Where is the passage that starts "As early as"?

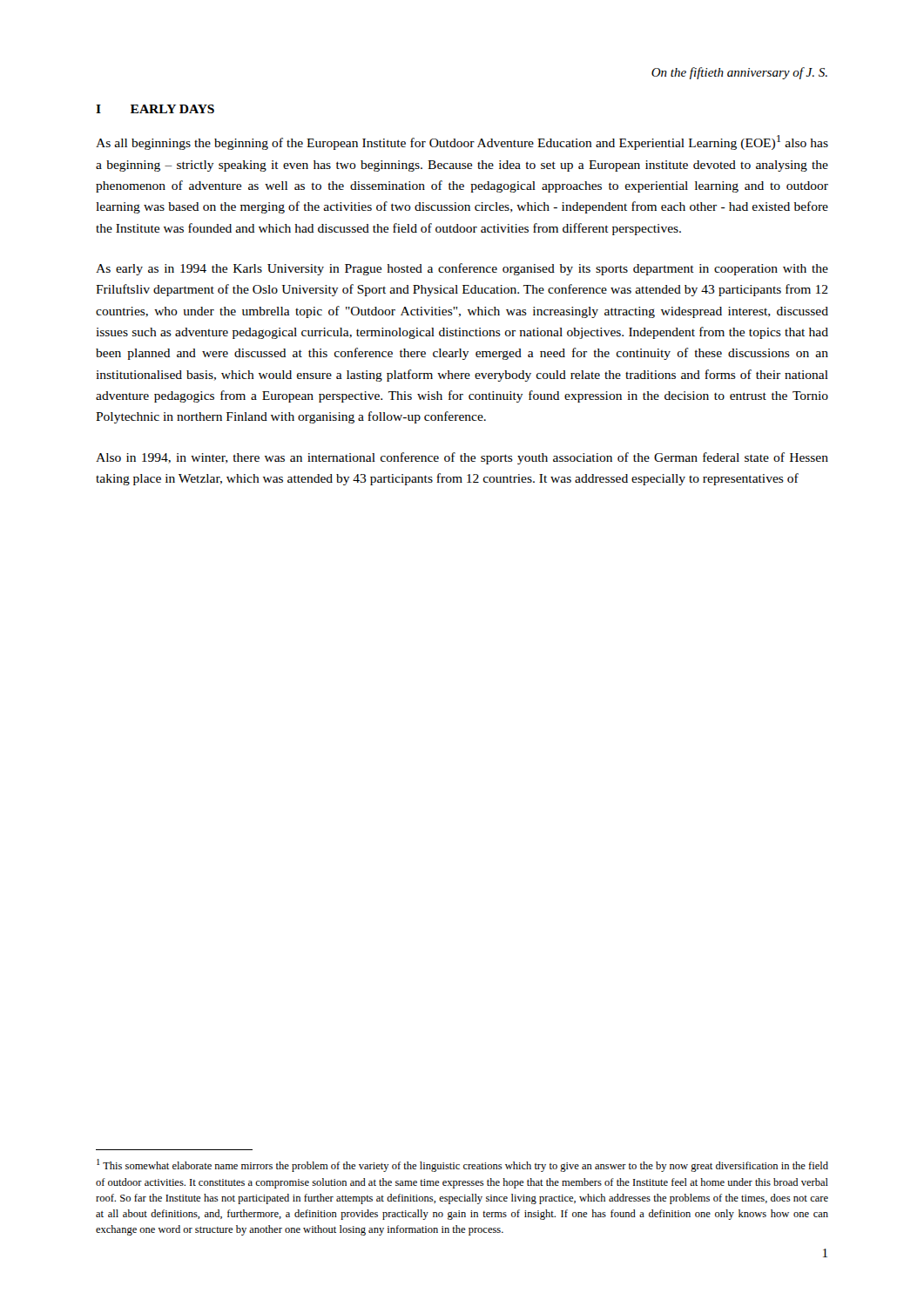pyautogui.click(x=462, y=342)
